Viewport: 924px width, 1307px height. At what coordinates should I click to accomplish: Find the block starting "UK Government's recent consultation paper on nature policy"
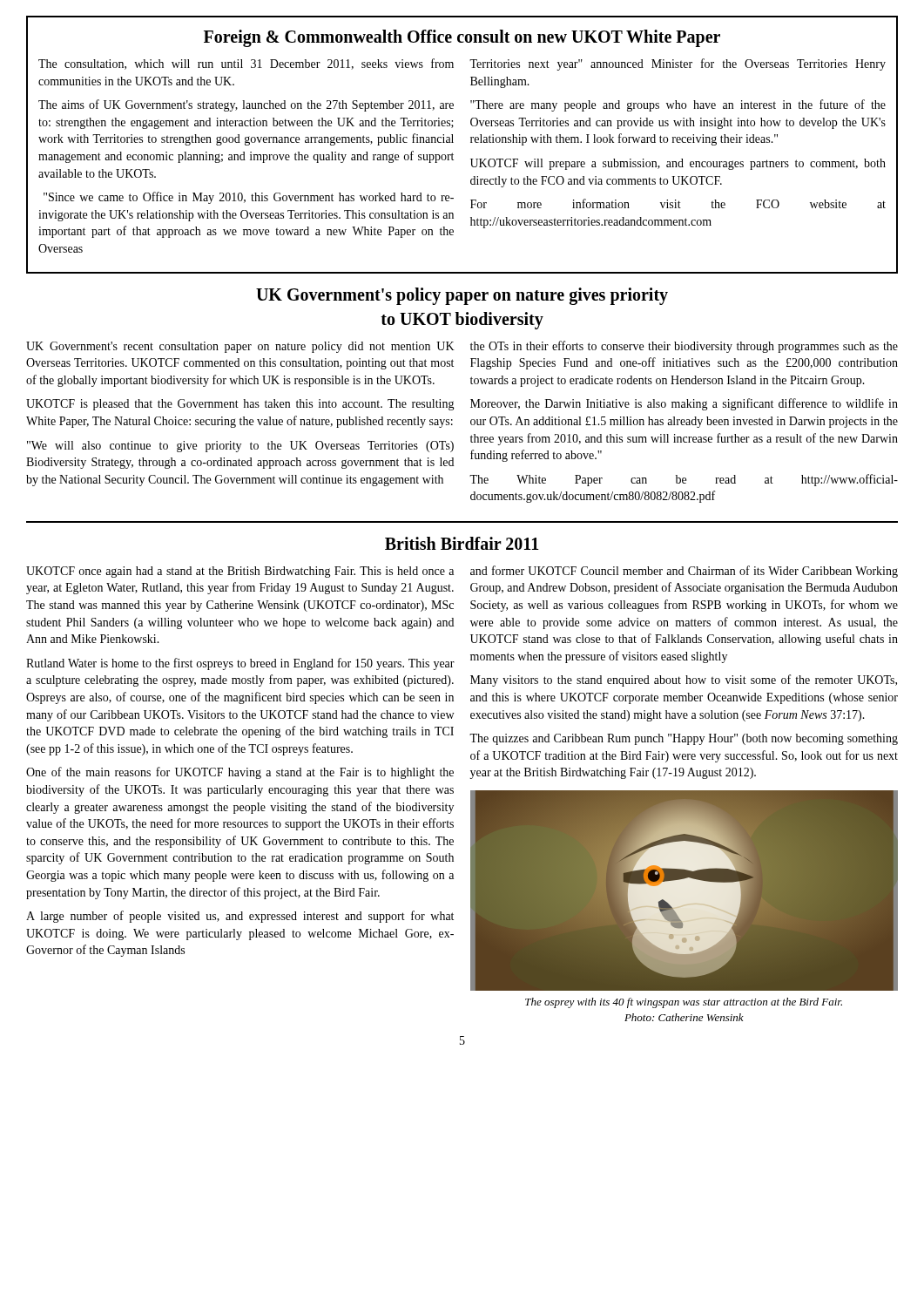point(240,363)
